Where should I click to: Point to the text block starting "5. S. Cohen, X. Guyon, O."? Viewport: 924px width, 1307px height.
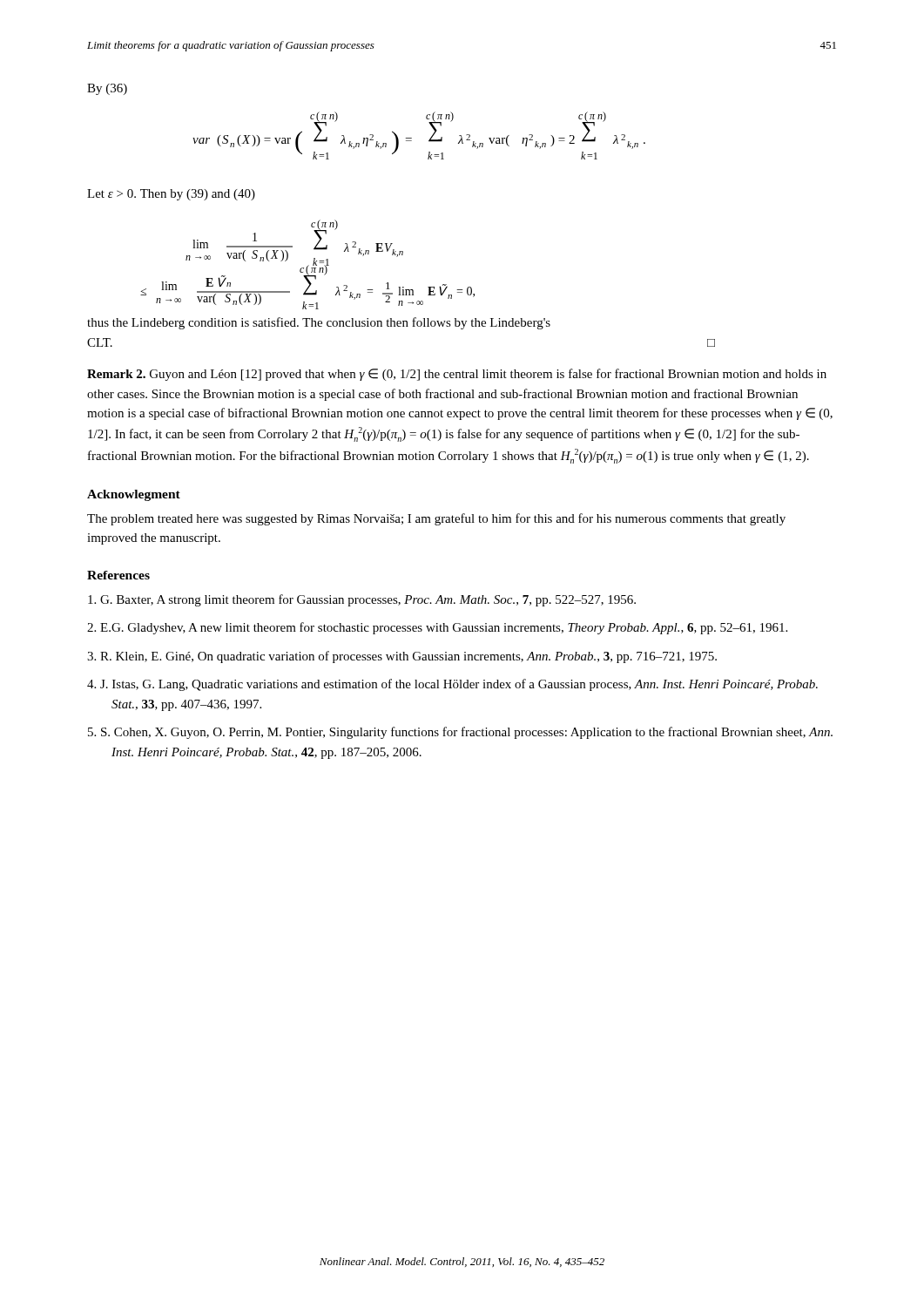[x=460, y=742]
